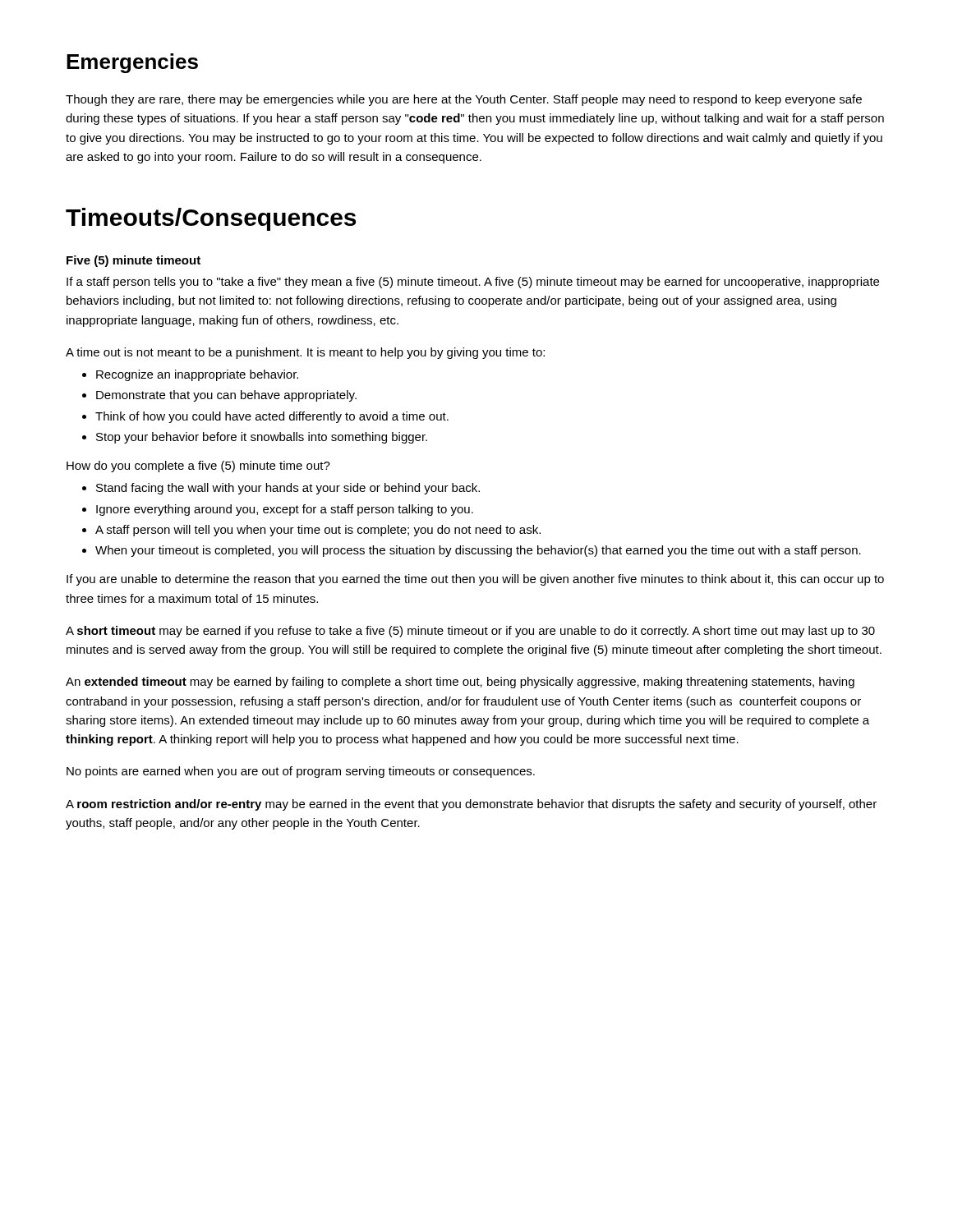The height and width of the screenshot is (1232, 953).
Task: Click on the element starting "Ignore everything around you, except for a"
Action: [285, 508]
